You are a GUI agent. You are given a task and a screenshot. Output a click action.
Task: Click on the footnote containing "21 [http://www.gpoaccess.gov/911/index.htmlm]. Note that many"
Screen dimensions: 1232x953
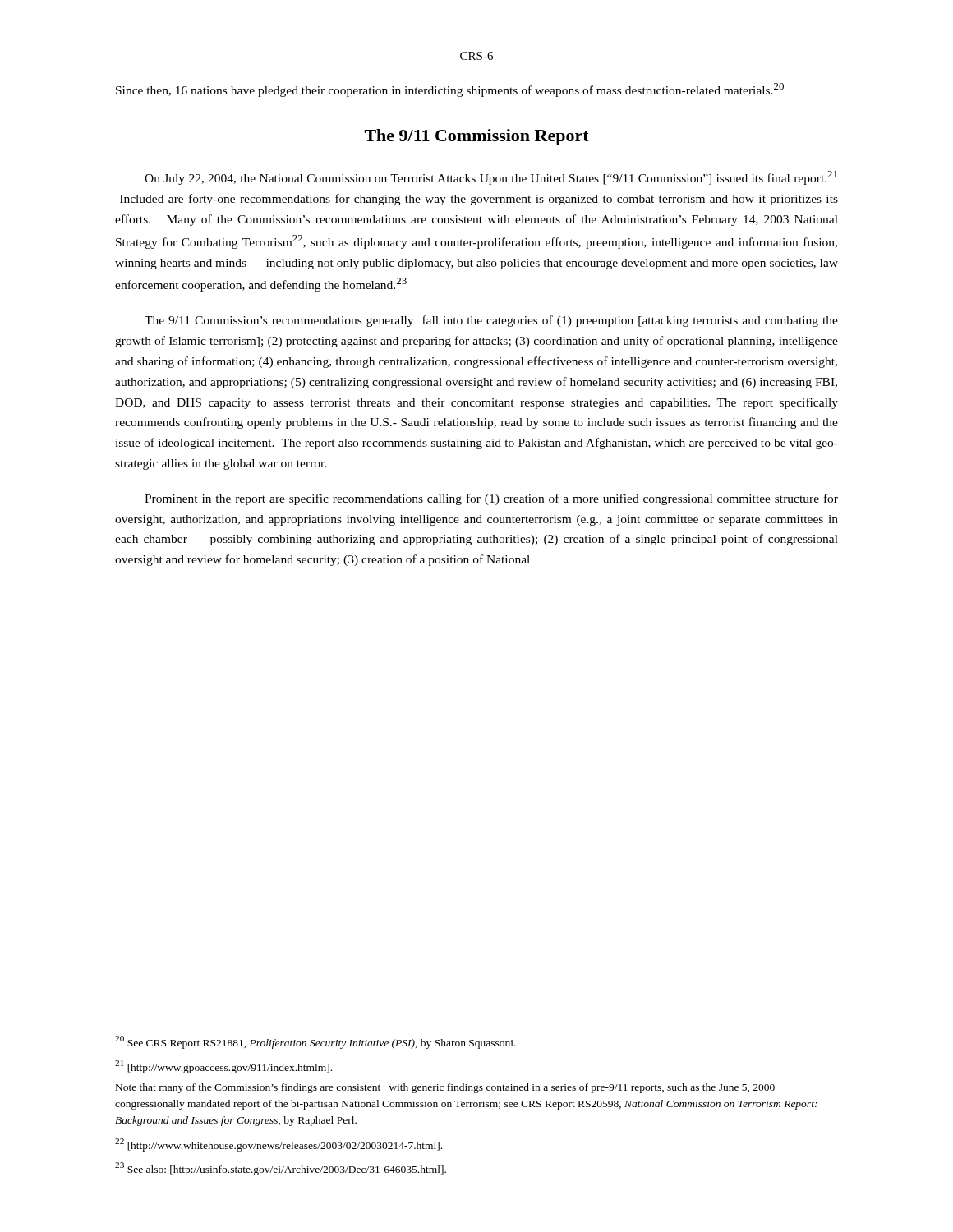(x=476, y=1093)
